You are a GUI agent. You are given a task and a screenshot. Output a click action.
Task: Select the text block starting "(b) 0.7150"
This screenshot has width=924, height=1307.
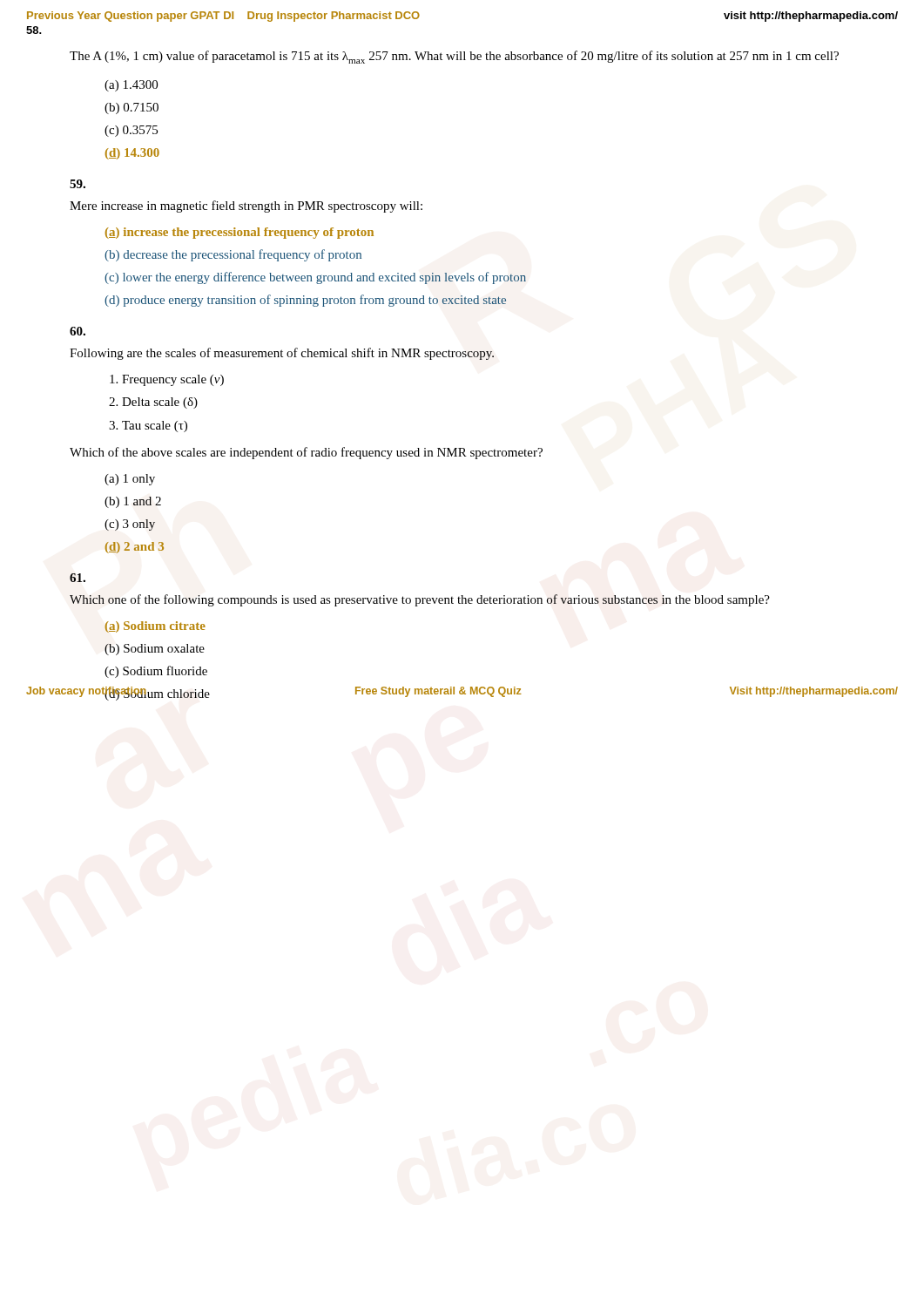tap(132, 107)
